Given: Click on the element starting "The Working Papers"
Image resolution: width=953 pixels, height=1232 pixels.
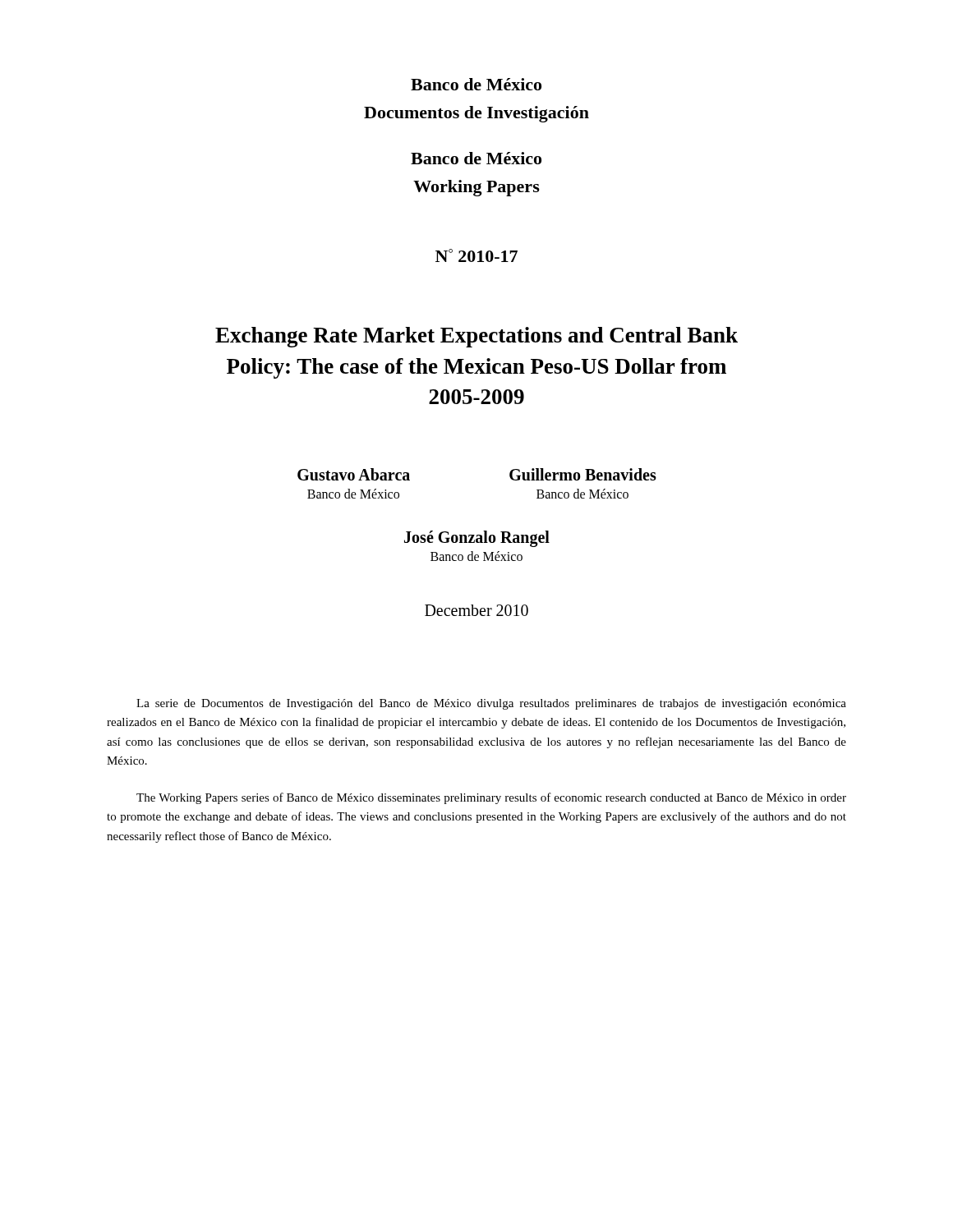Looking at the screenshot, I should pos(476,817).
